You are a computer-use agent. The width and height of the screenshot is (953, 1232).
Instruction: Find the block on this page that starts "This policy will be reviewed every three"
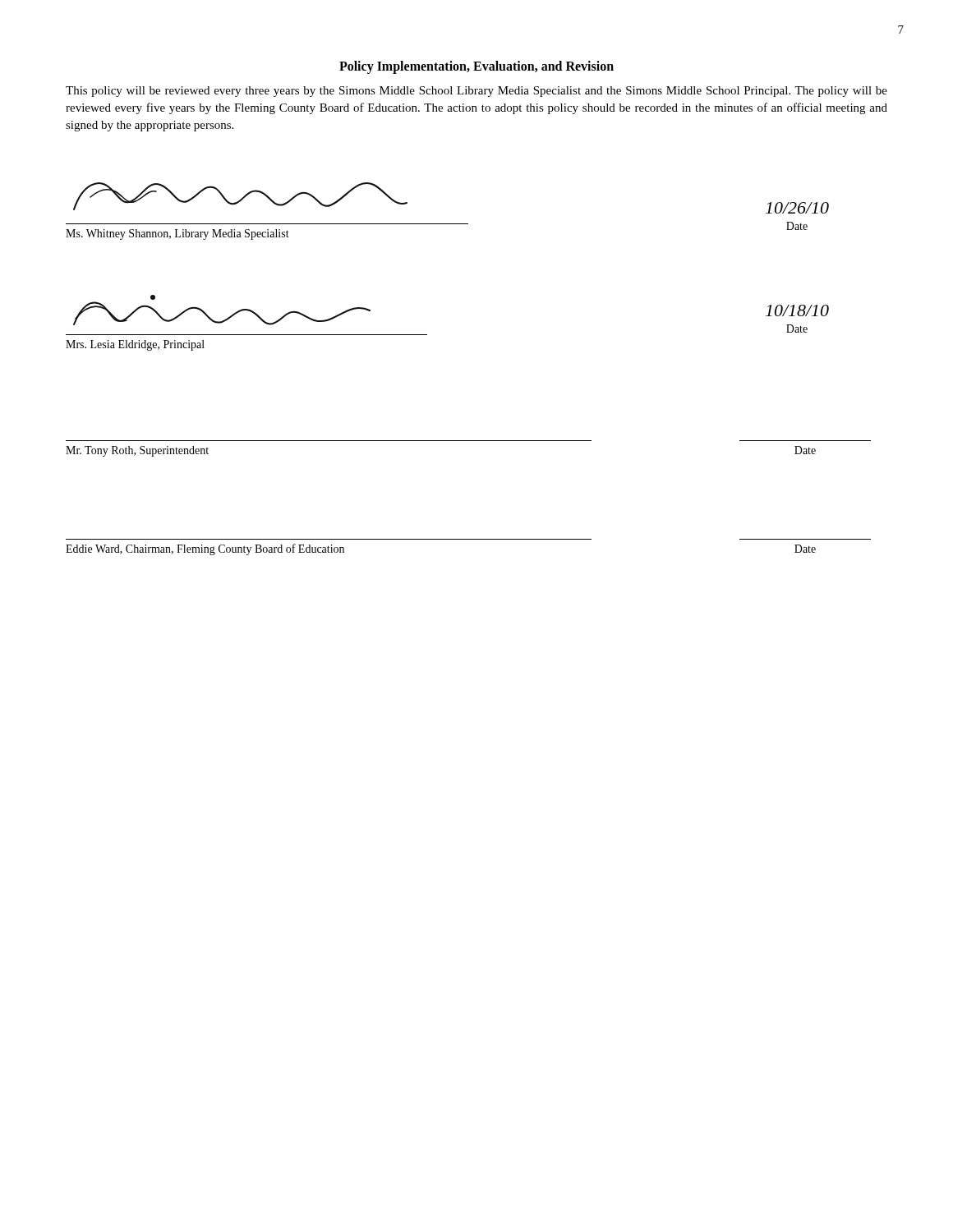tap(476, 108)
